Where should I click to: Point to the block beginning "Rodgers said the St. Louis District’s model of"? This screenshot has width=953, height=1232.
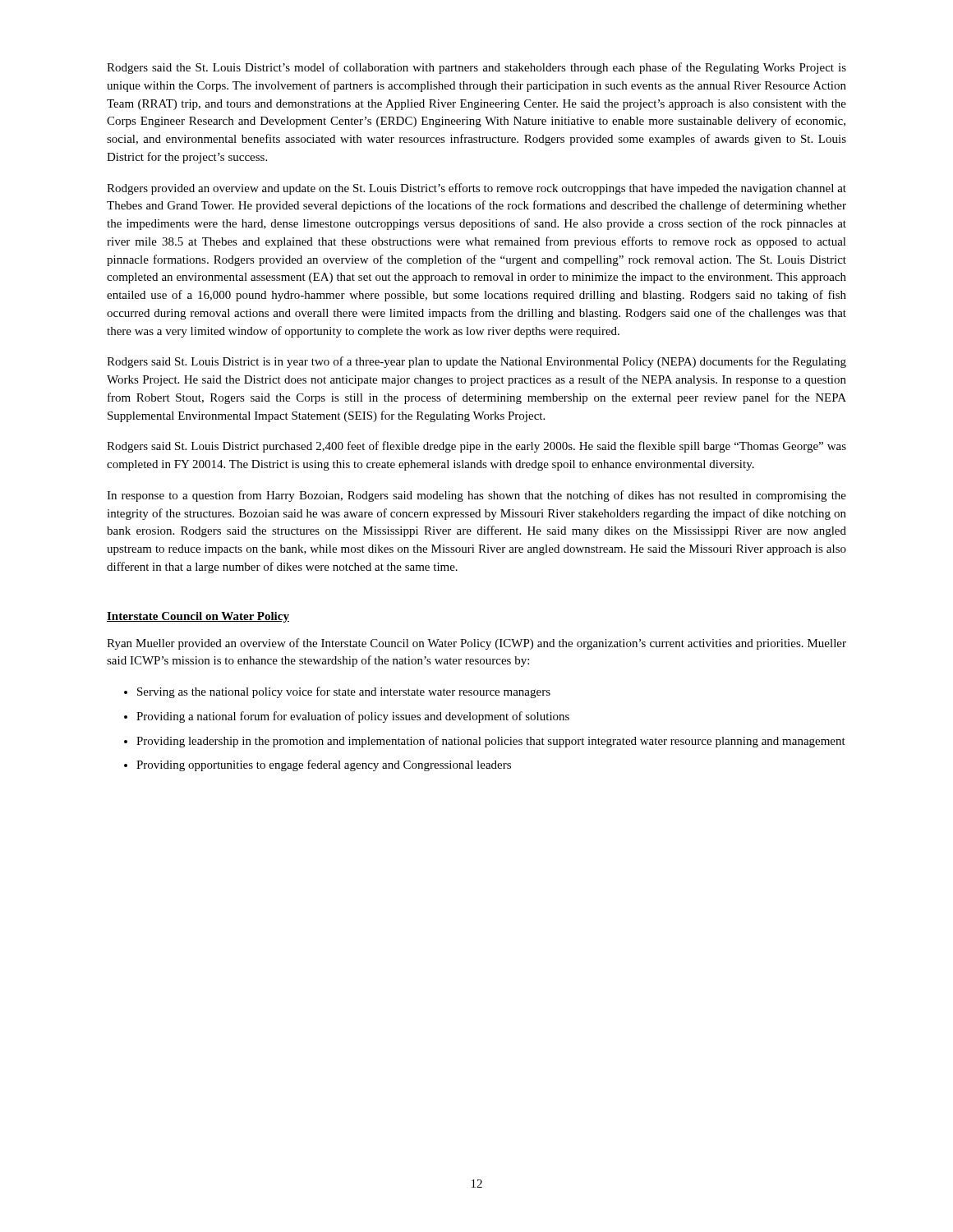pyautogui.click(x=476, y=112)
